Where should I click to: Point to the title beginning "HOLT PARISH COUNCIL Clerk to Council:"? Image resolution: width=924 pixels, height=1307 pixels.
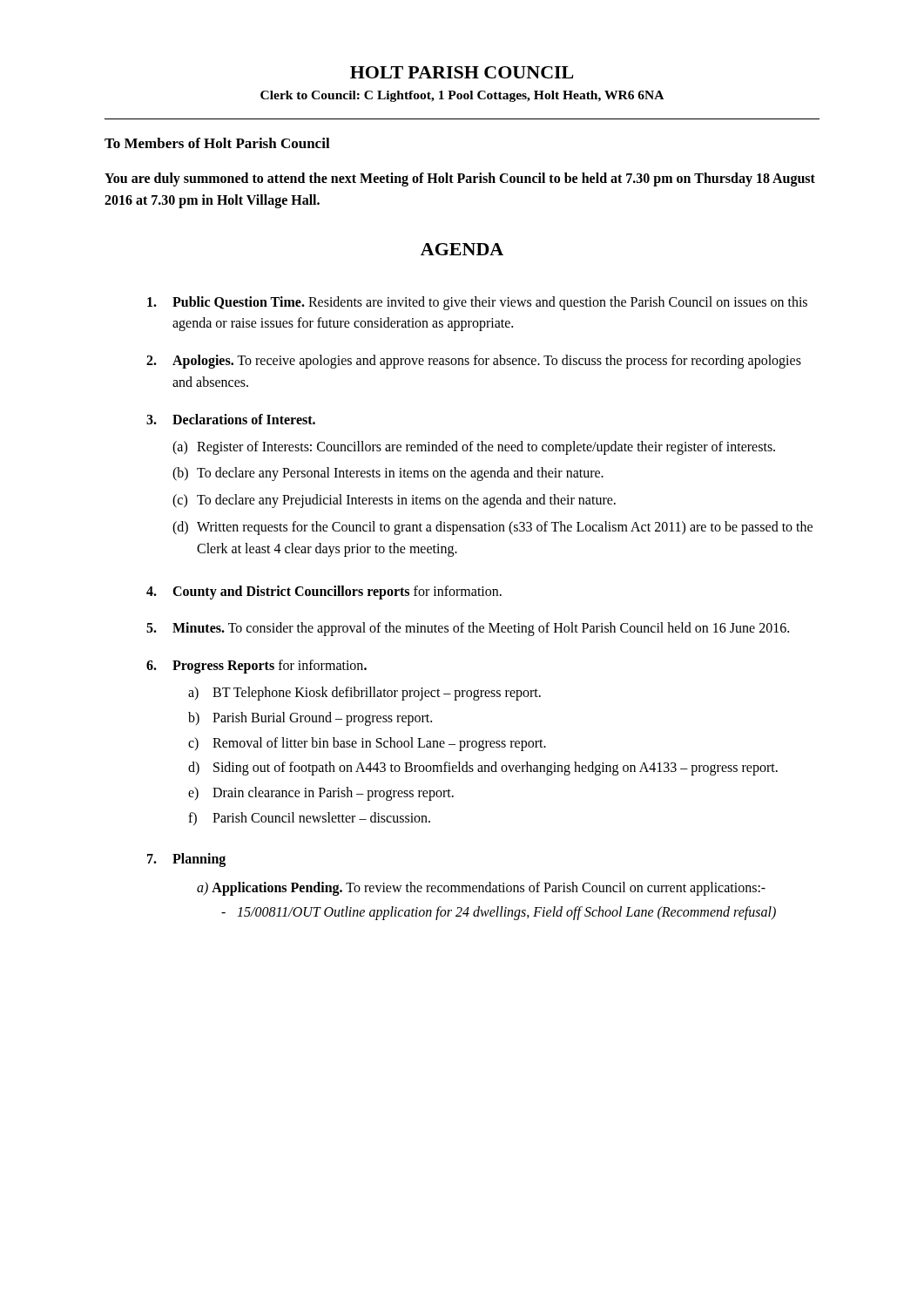click(x=462, y=82)
